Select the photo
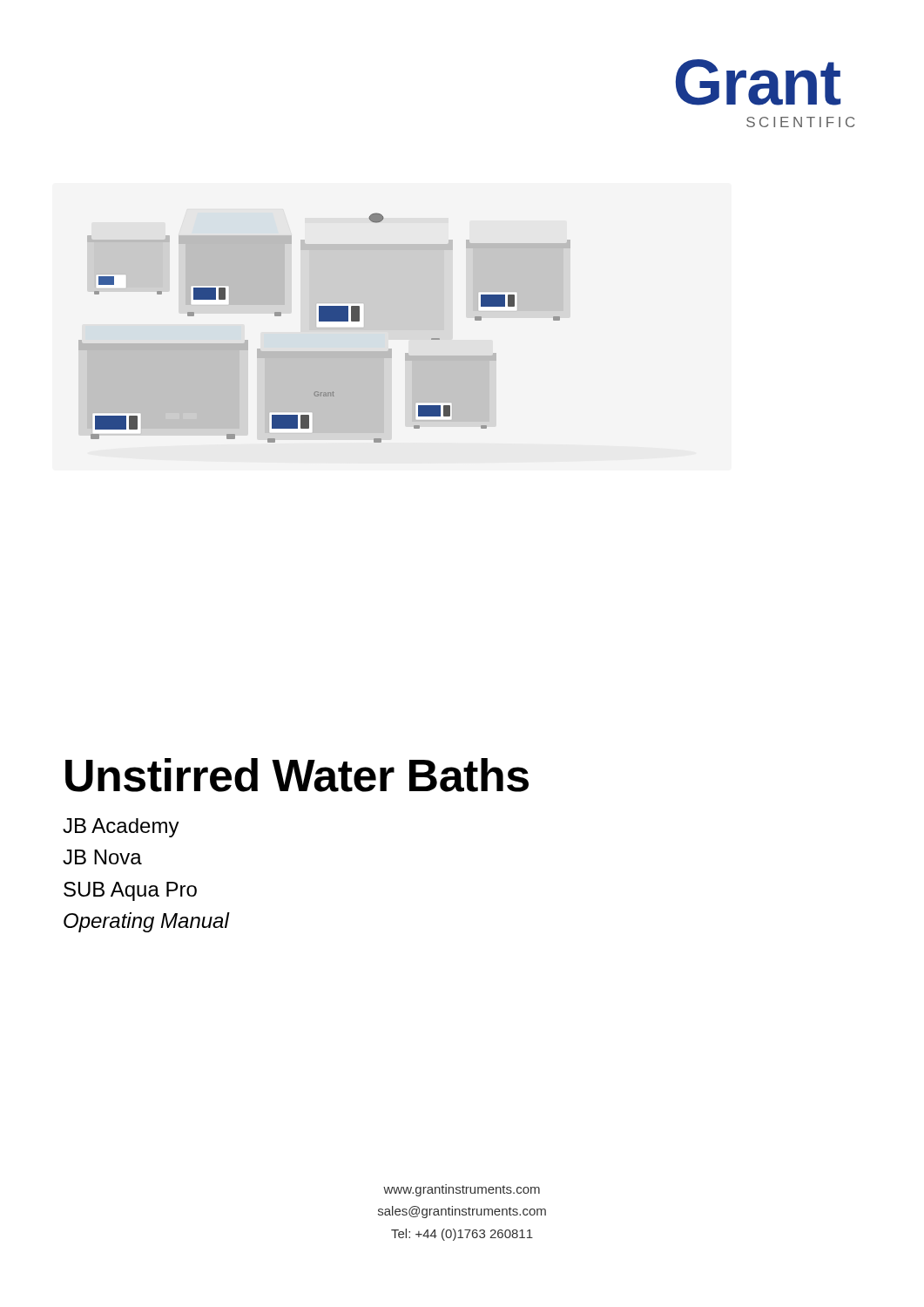 point(392,327)
